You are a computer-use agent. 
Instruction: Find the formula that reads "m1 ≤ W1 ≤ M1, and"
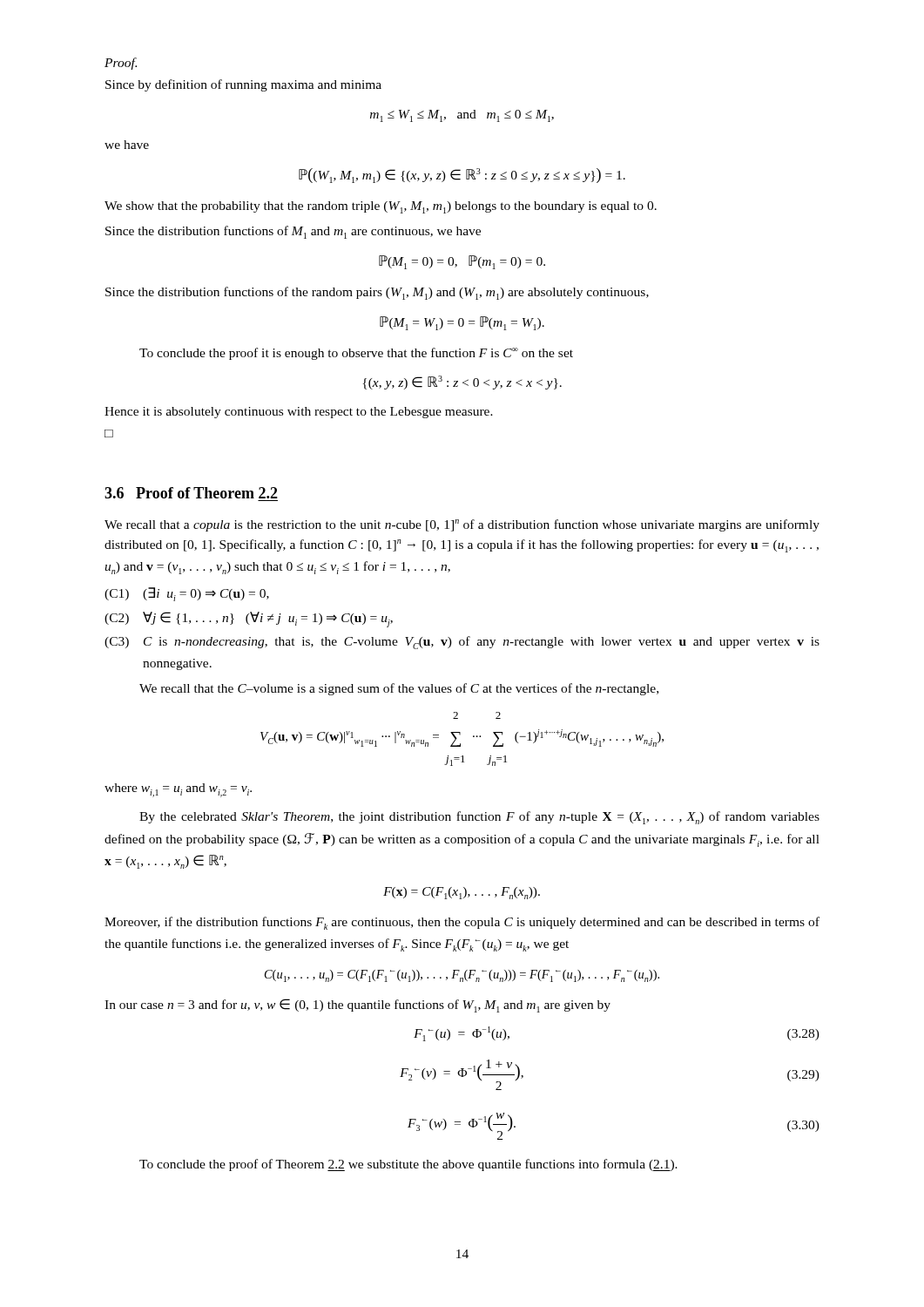[x=462, y=115]
